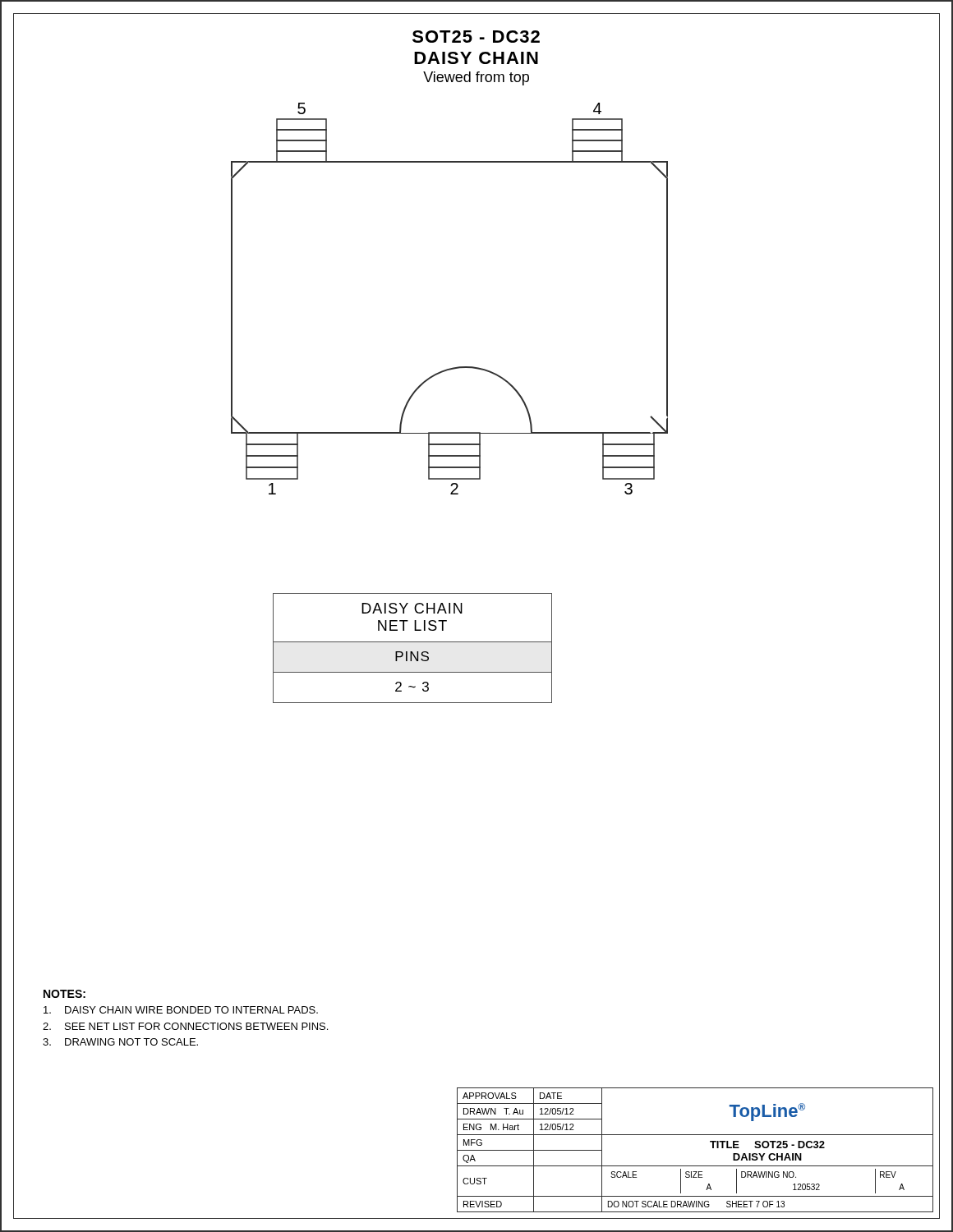Find the list item containing "2.SEE NET LIST"

(x=186, y=1026)
